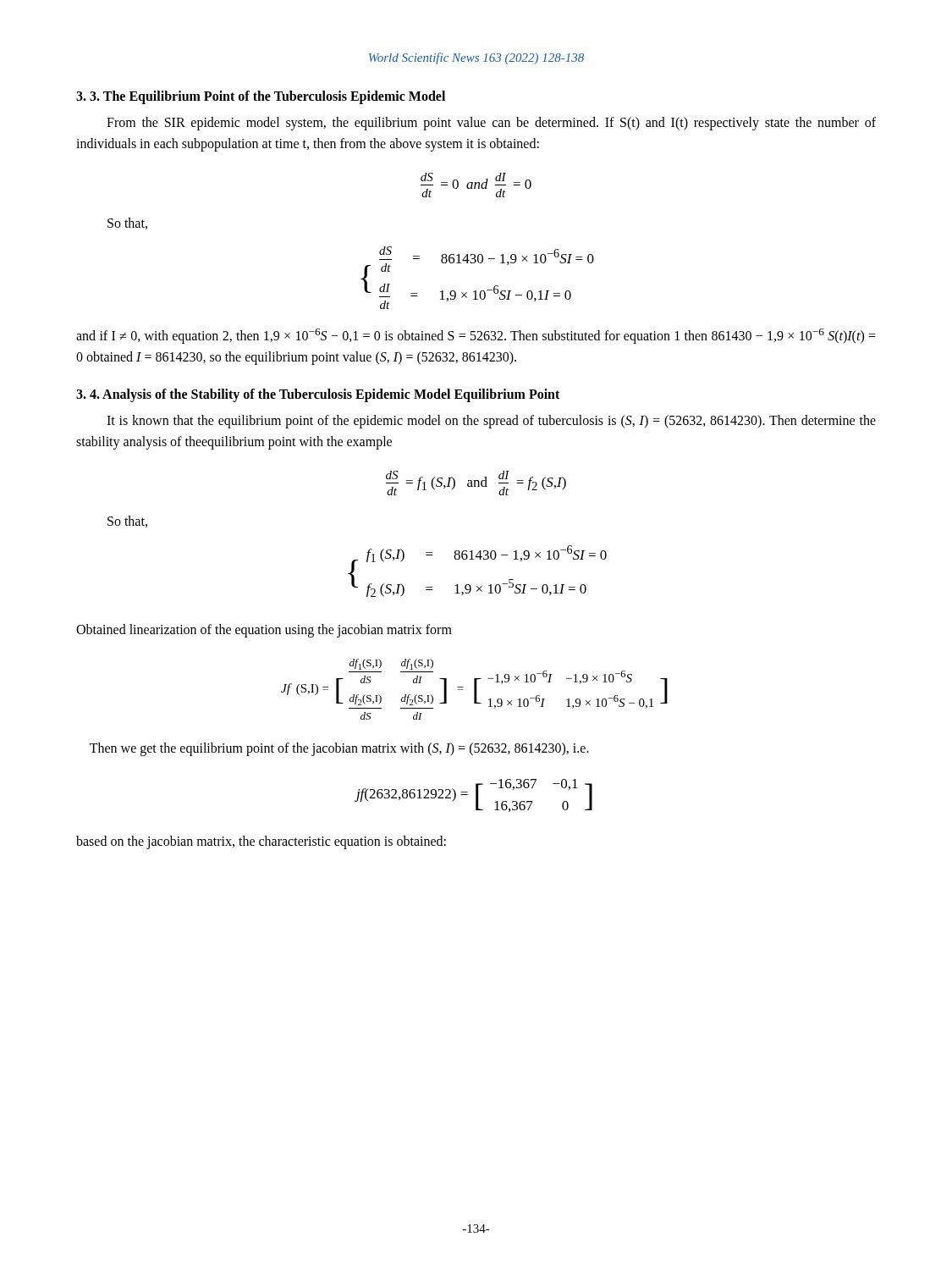The image size is (952, 1270).
Task: Click on the section header containing "3. 4. Analysis of"
Action: click(x=318, y=394)
